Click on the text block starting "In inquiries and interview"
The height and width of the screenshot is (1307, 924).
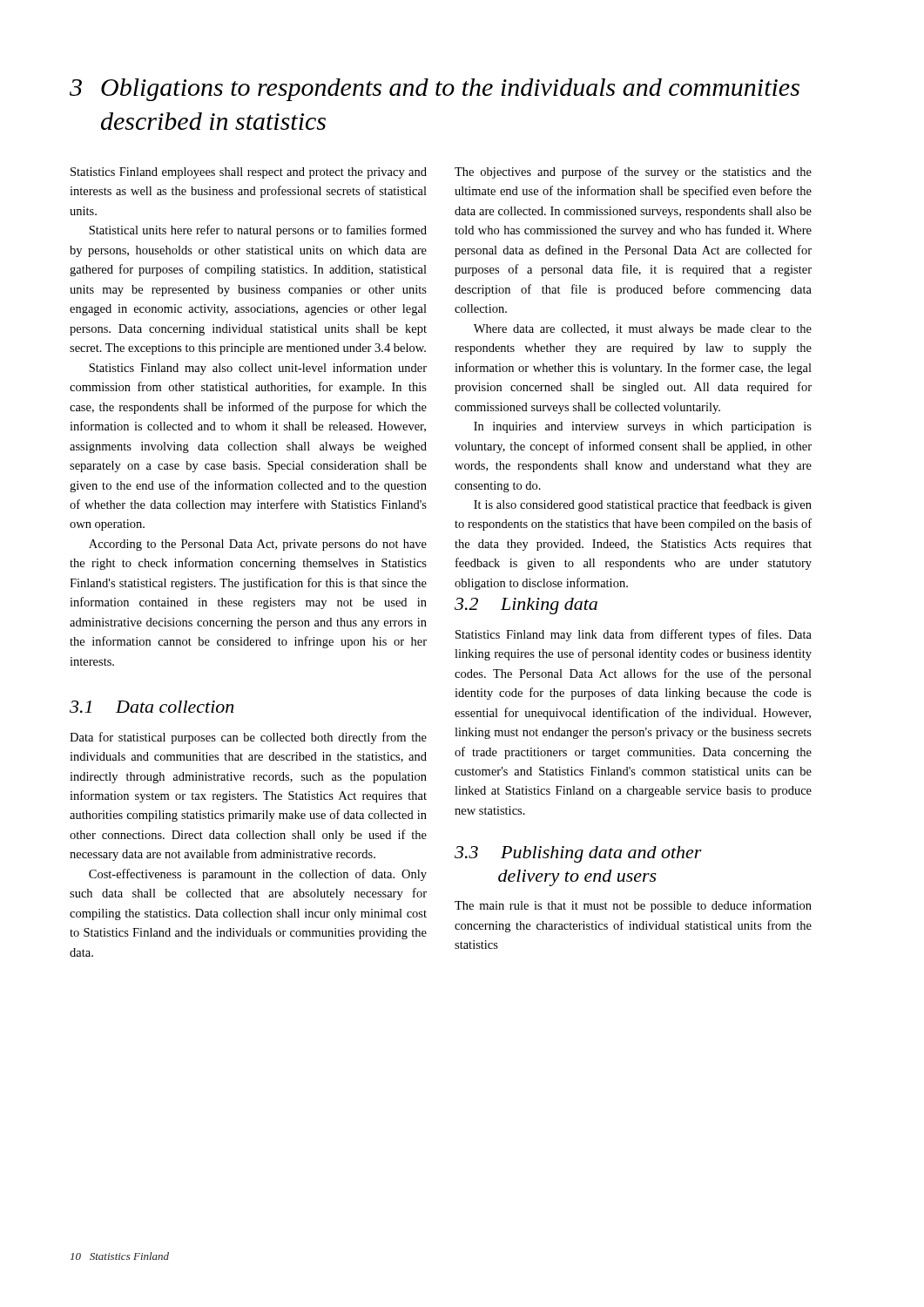pos(633,455)
